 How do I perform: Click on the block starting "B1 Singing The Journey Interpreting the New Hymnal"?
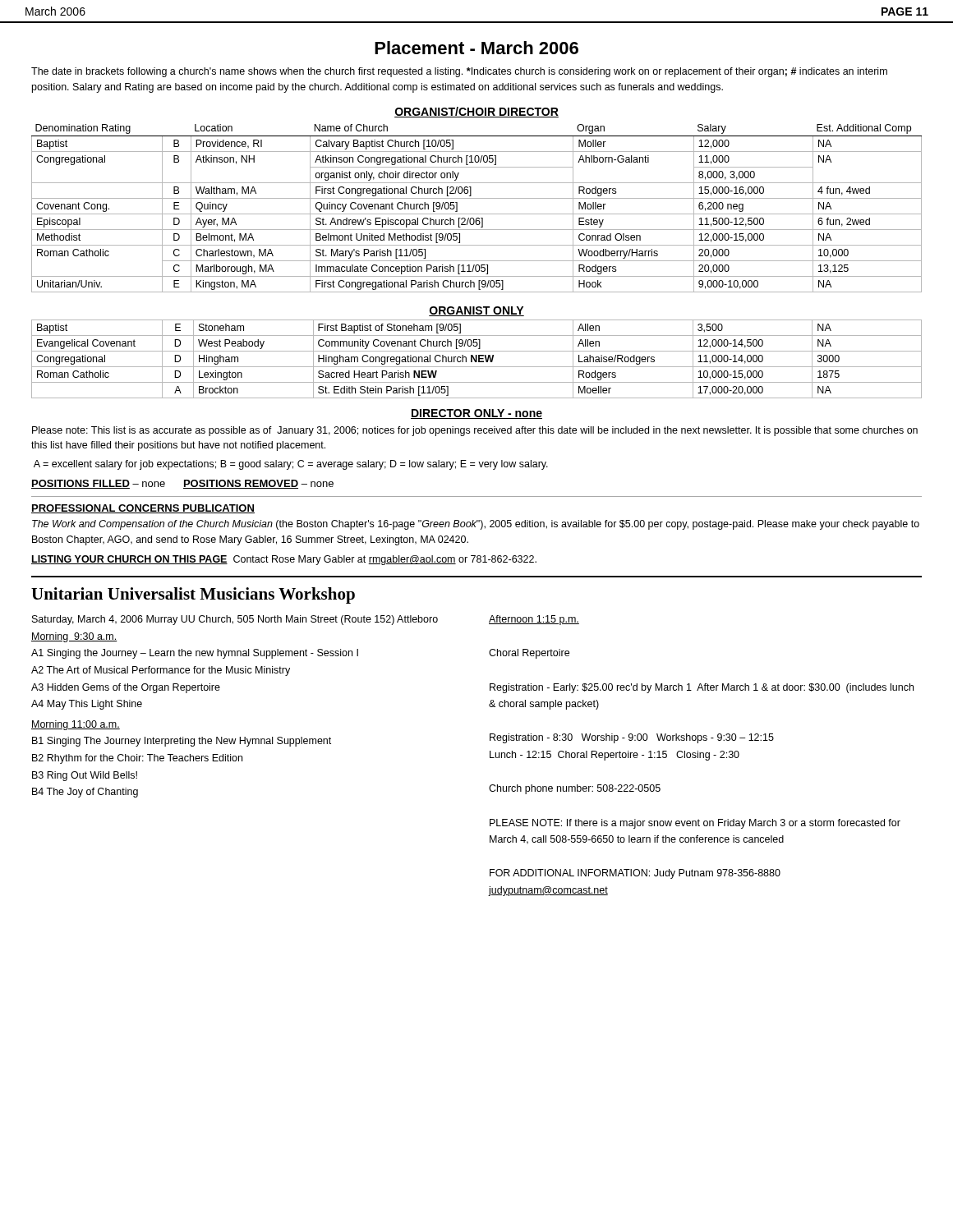(181, 741)
